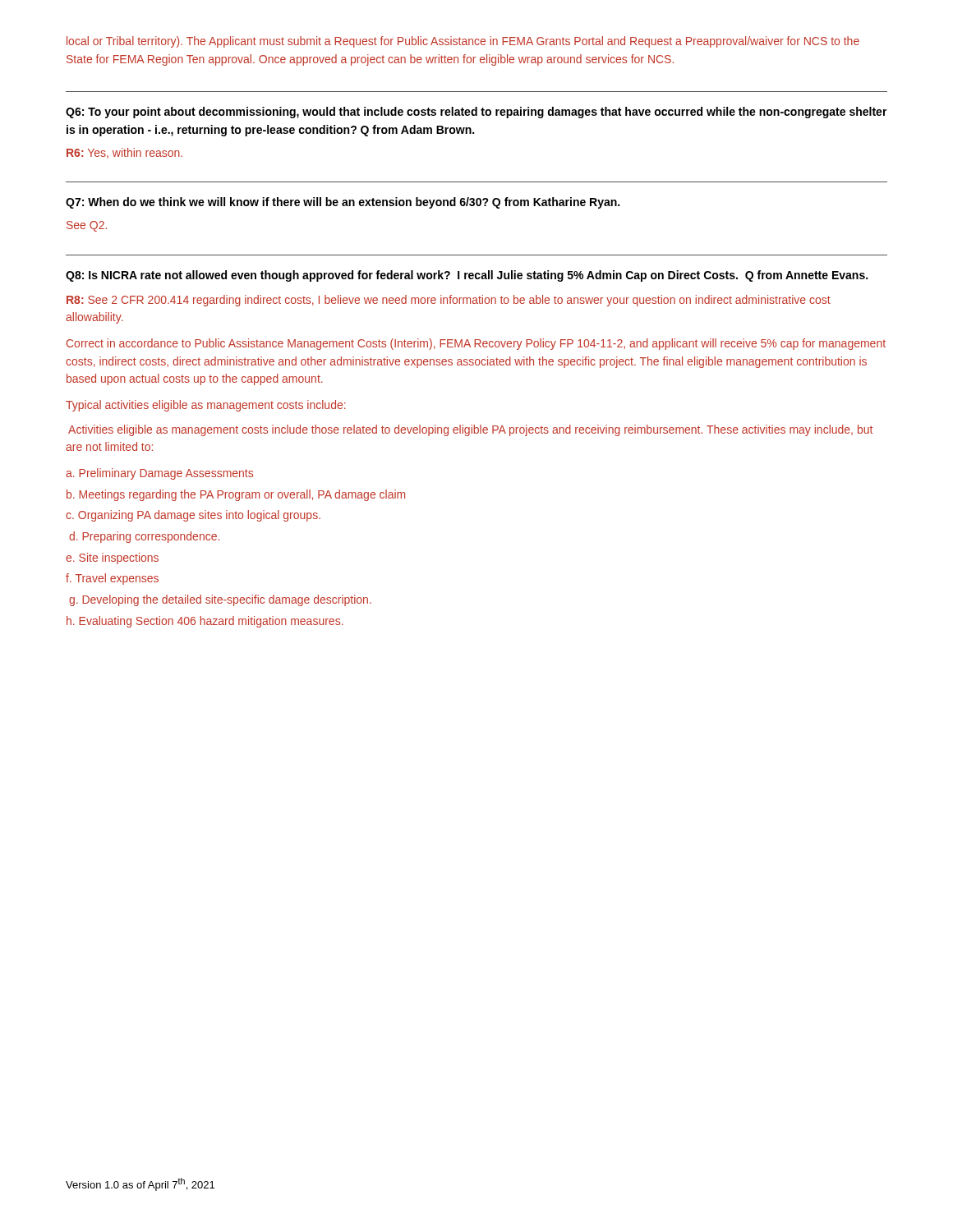
Task: Navigate to the text block starting "d. Preparing correspondence."
Action: [143, 536]
